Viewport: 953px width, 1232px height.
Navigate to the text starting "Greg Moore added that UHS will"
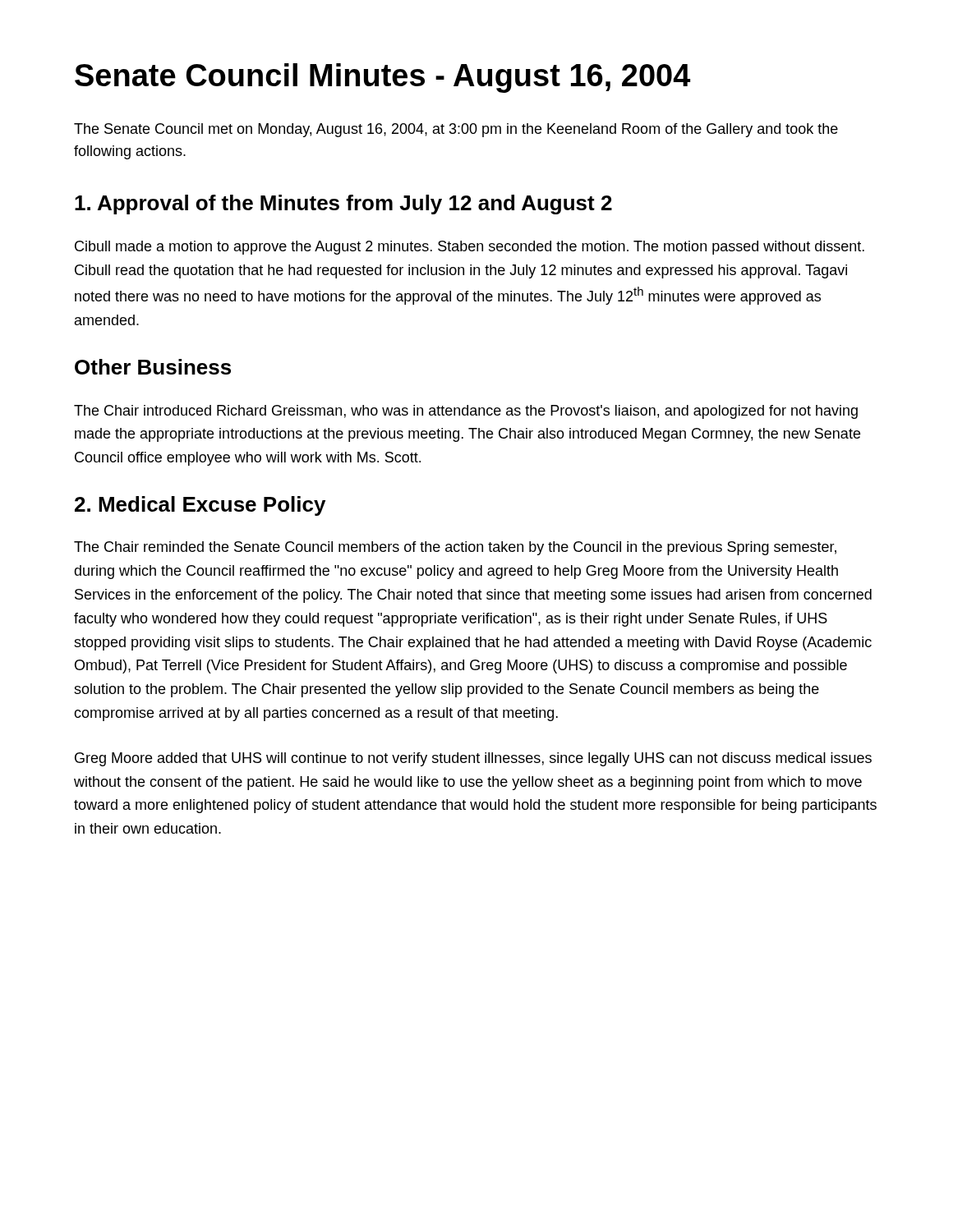(x=476, y=793)
